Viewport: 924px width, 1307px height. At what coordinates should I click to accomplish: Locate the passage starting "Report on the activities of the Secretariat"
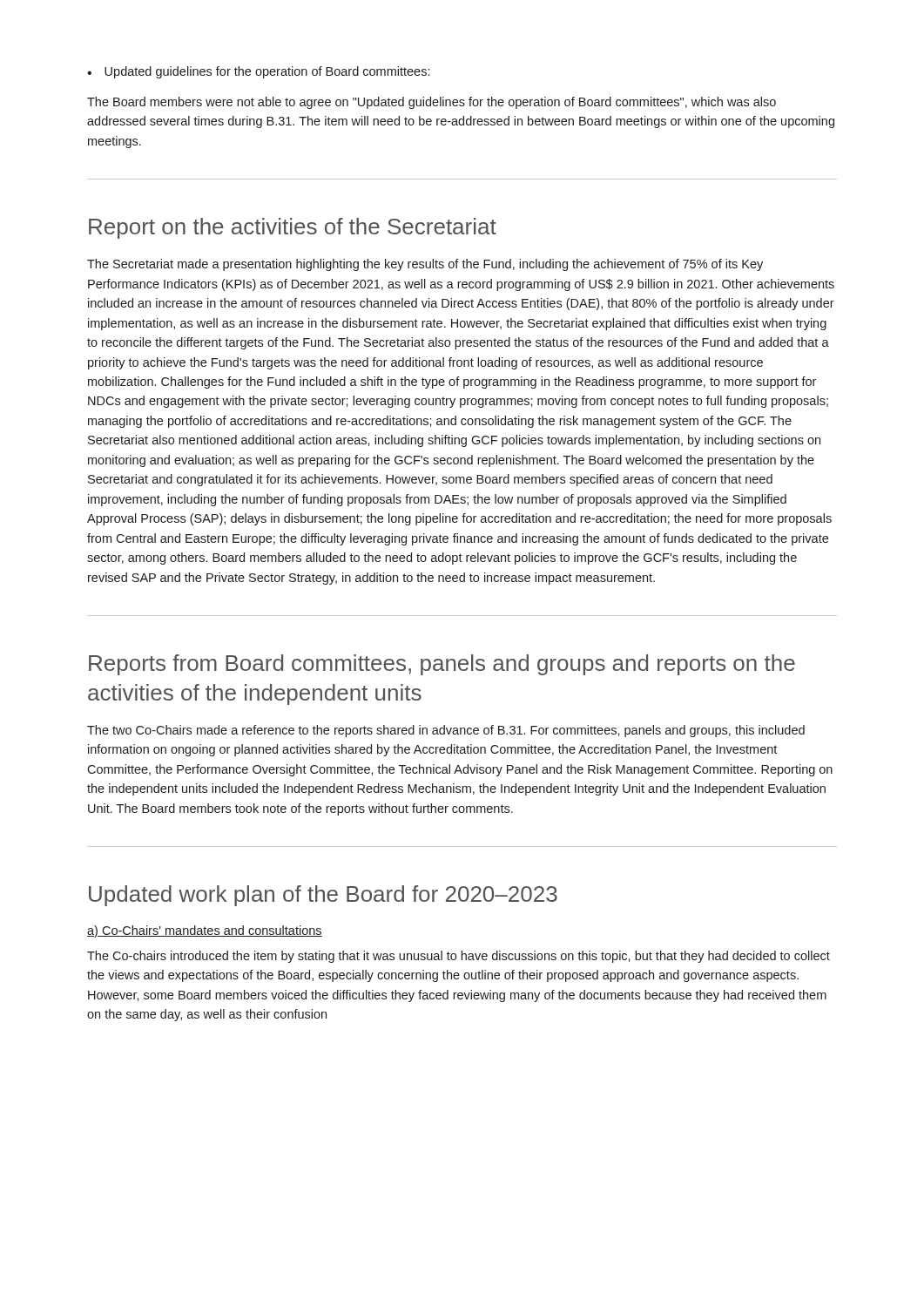tap(292, 227)
